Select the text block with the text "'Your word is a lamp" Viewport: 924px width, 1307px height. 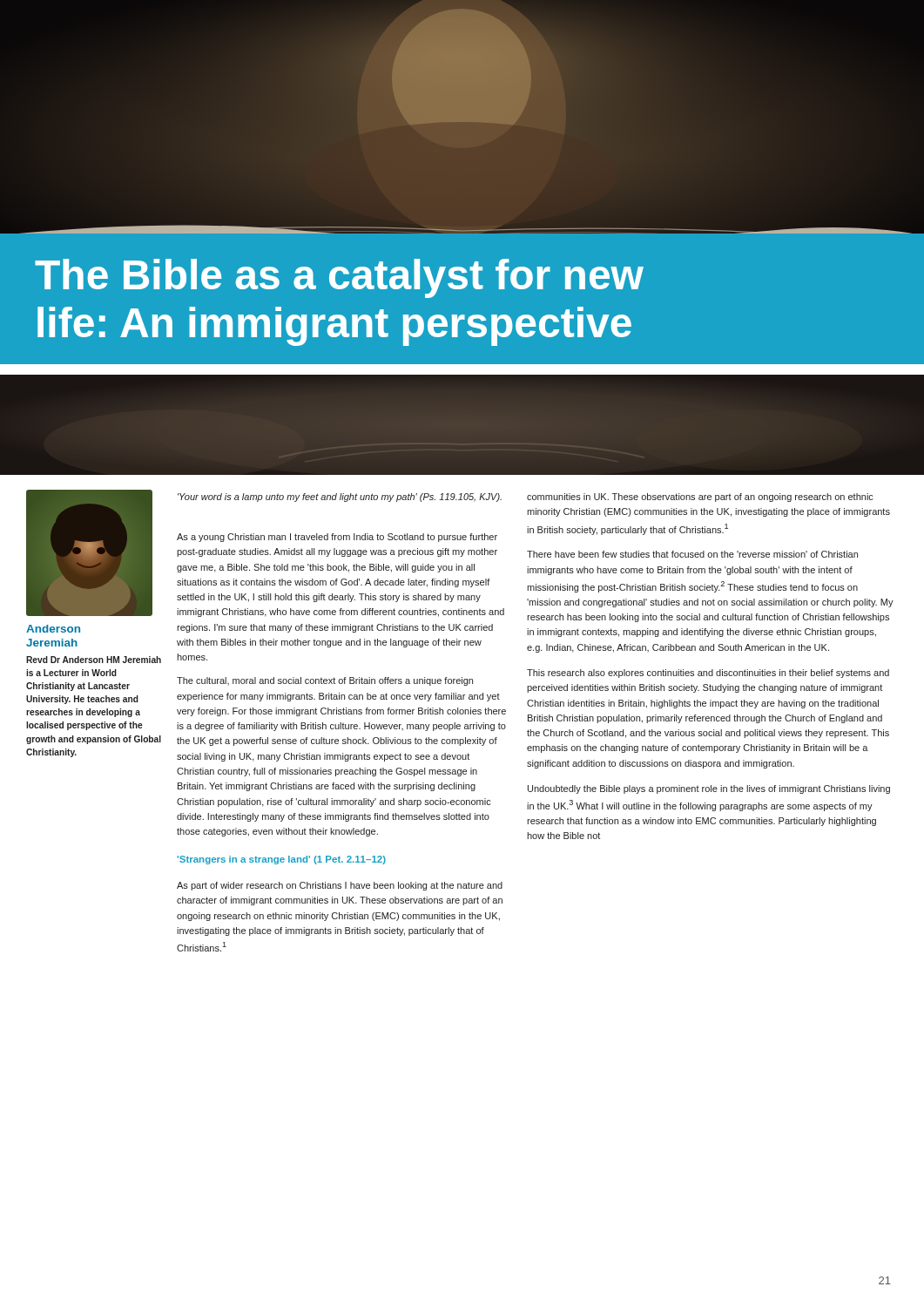point(343,497)
